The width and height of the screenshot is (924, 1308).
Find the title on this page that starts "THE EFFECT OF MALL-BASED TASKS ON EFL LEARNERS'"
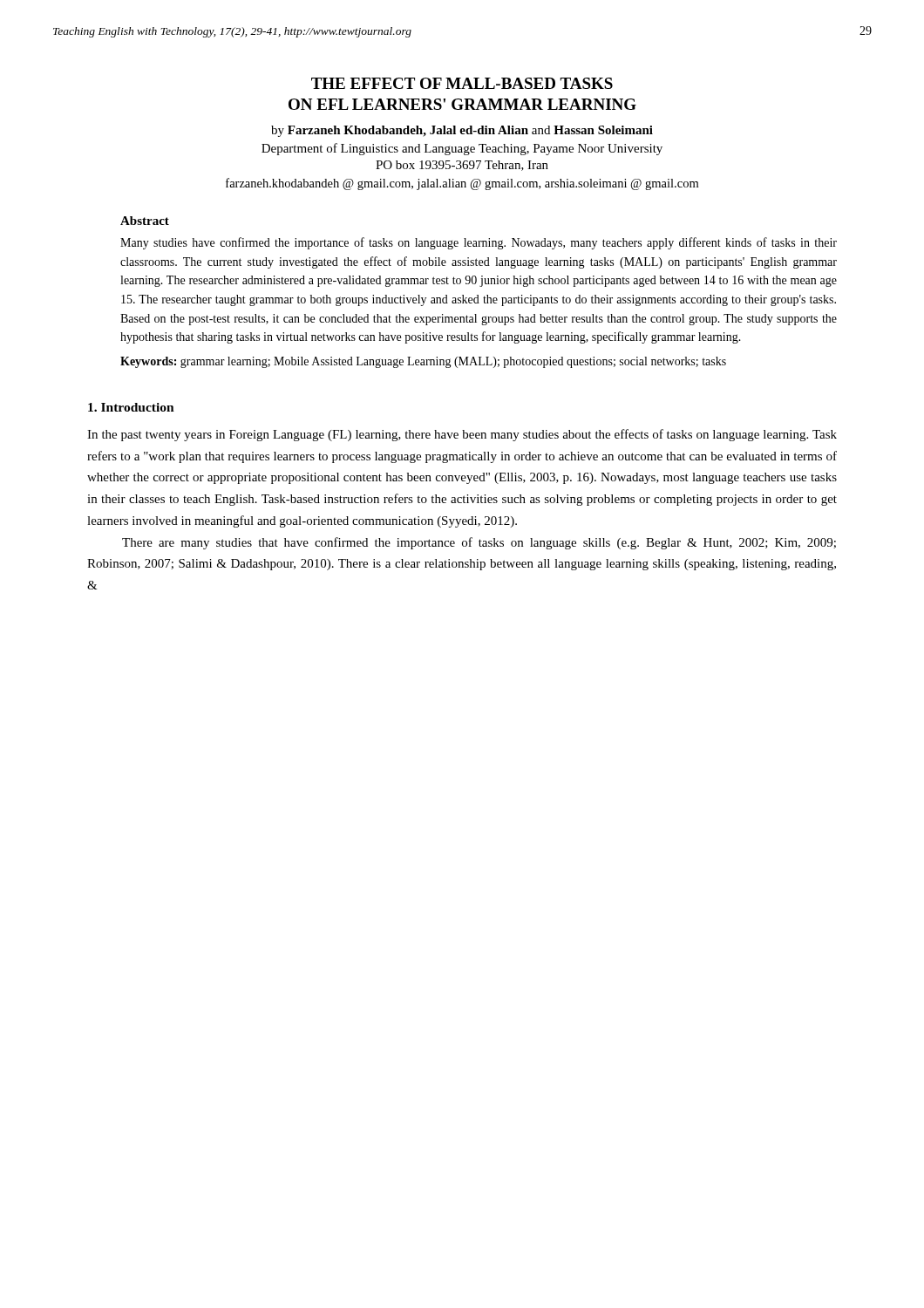[x=462, y=94]
